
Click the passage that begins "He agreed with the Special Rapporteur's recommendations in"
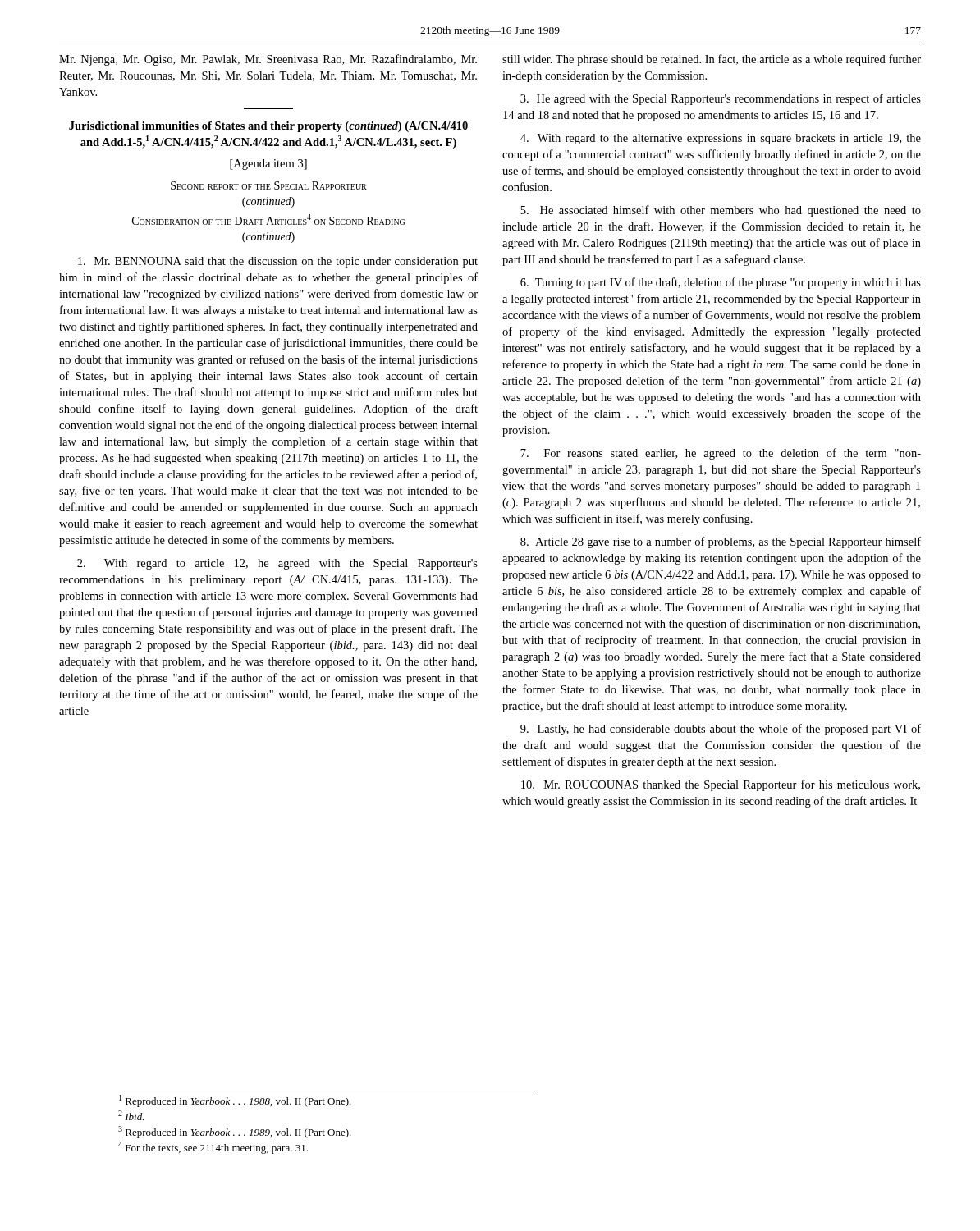(x=712, y=107)
